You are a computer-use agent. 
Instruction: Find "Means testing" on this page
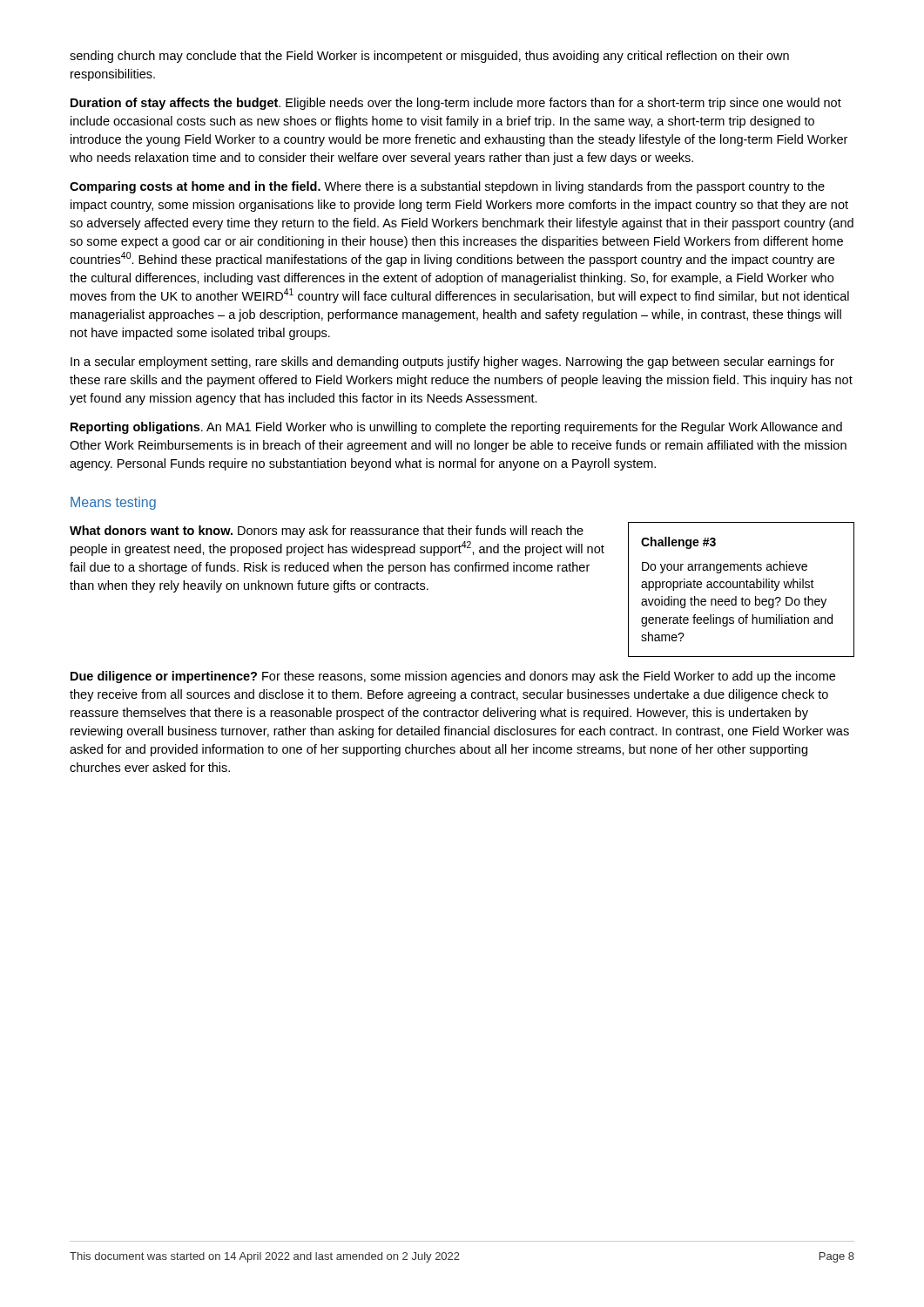[x=113, y=503]
